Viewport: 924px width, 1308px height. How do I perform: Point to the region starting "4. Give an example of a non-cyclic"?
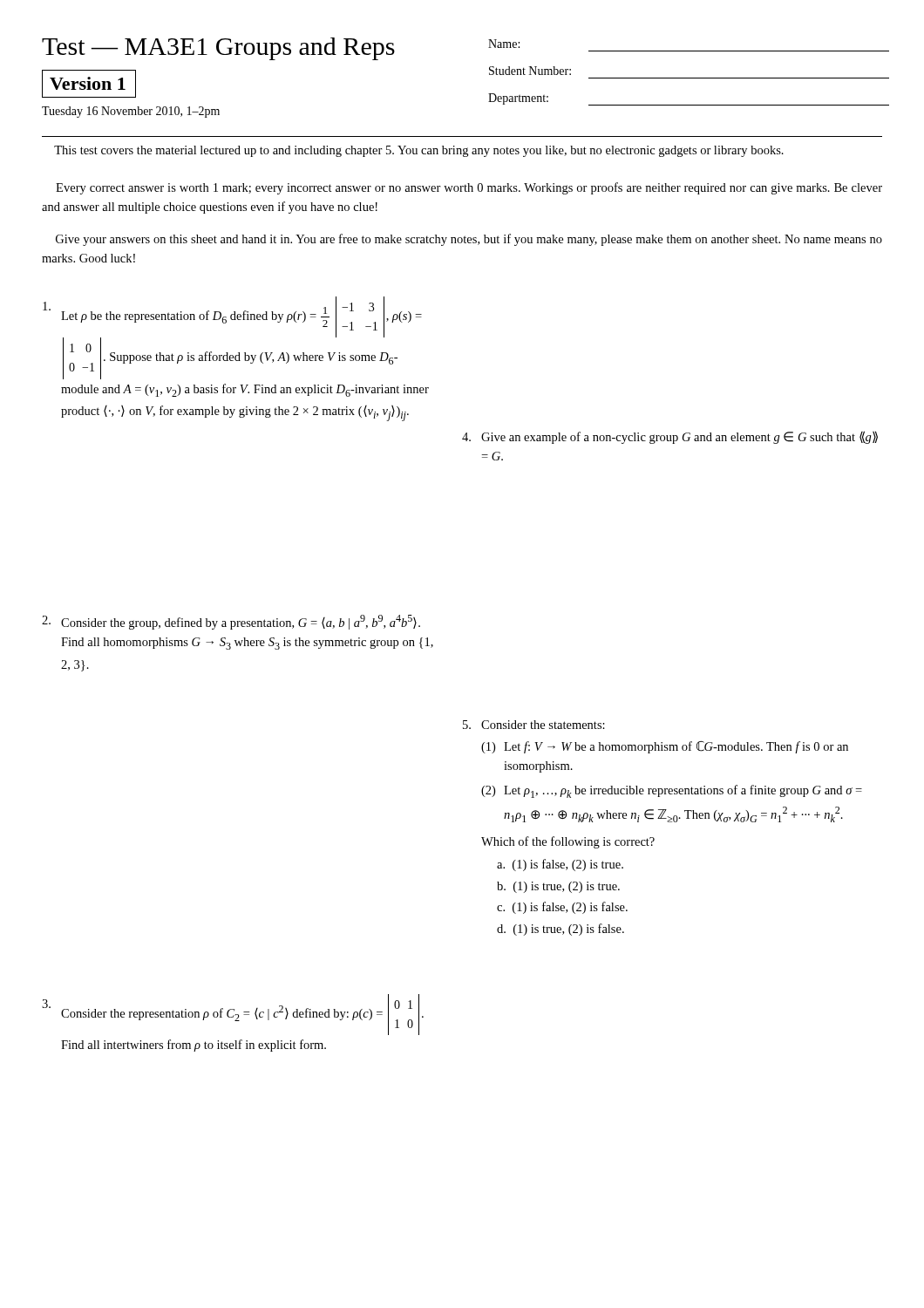coord(672,447)
